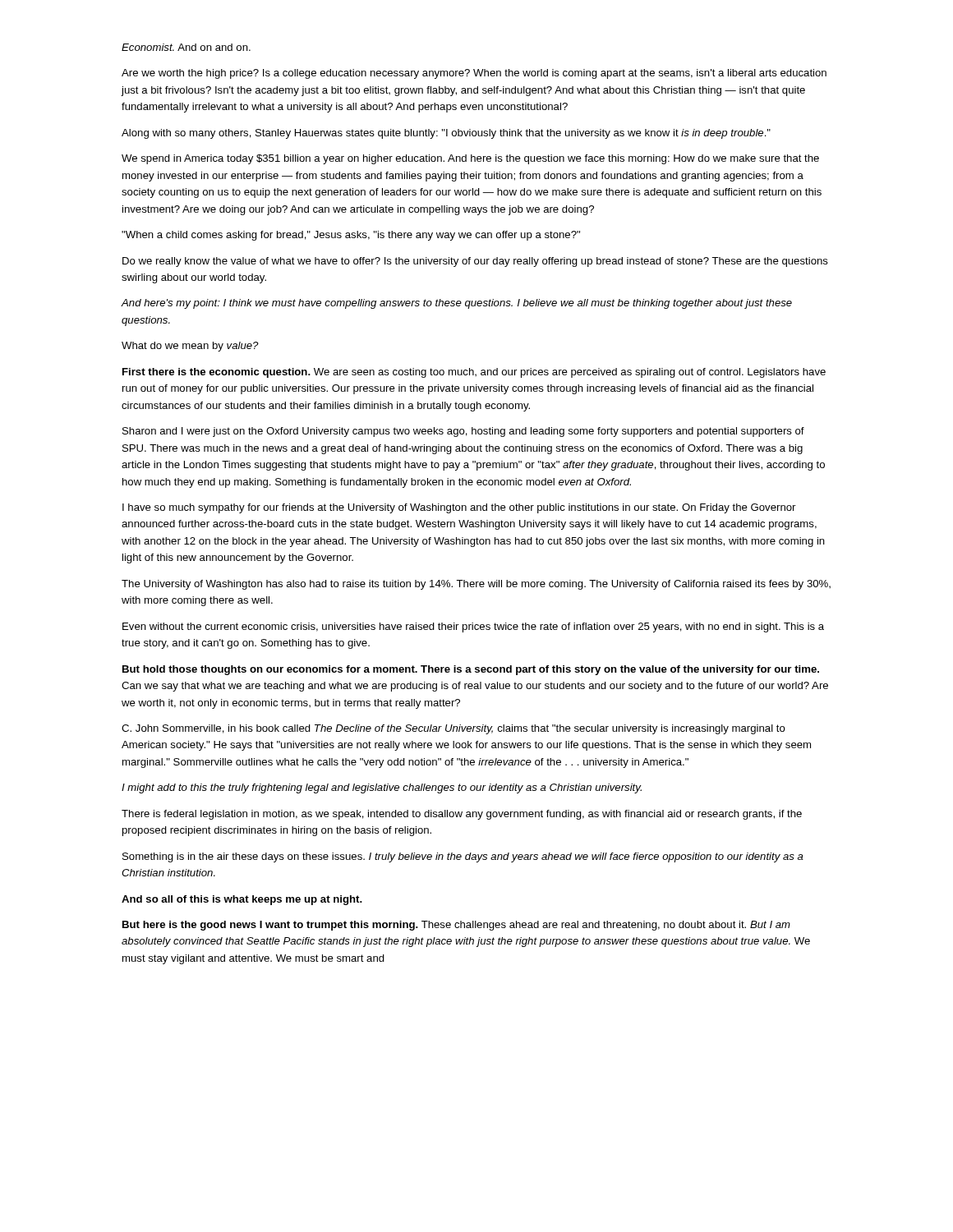Find the text block that says "Something is in the air these"
This screenshot has width=953, height=1232.
tap(462, 864)
